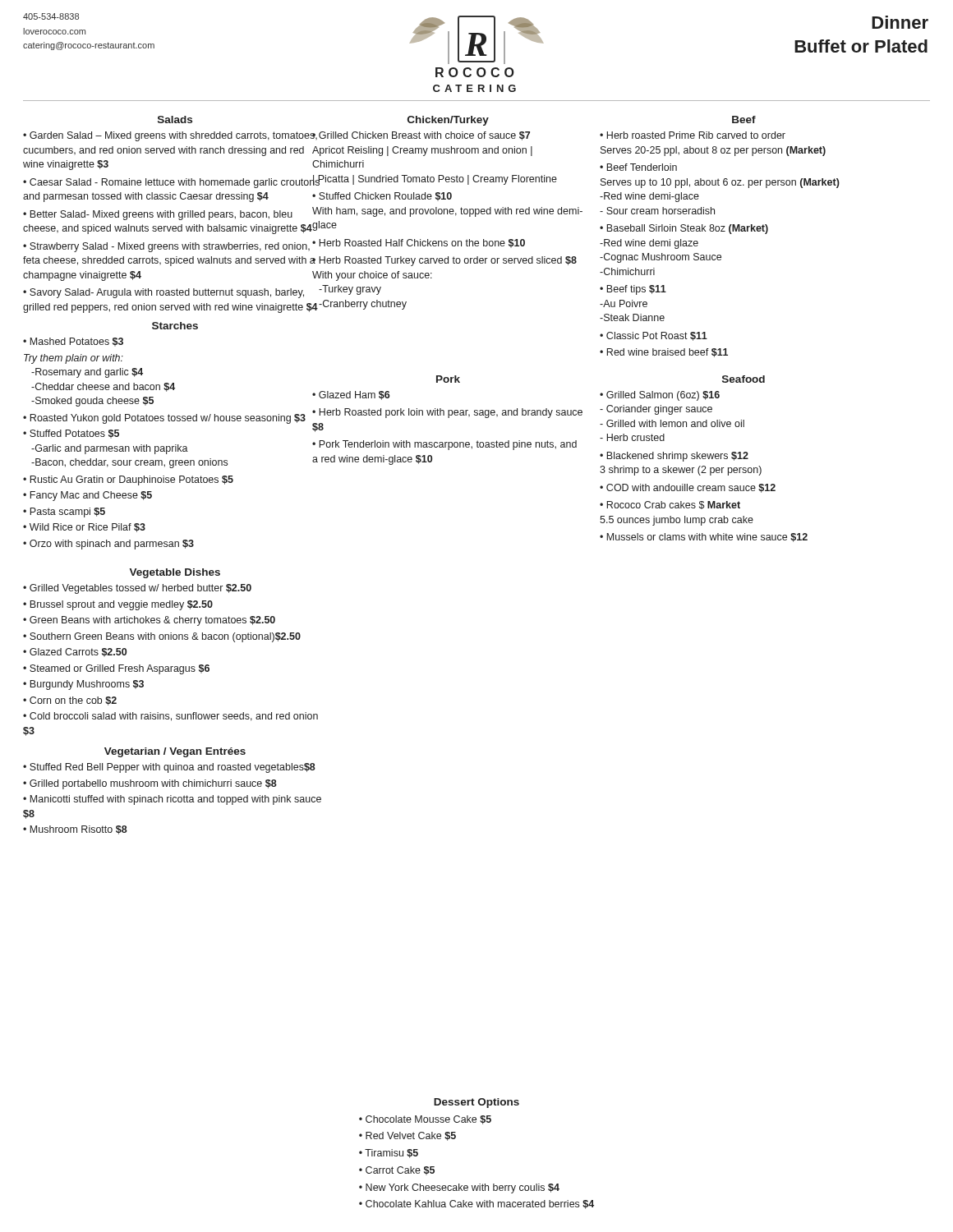Viewport: 953px width, 1232px height.
Task: Find the list item with the text "• Beef Tenderloin Serves up"
Action: click(x=720, y=189)
